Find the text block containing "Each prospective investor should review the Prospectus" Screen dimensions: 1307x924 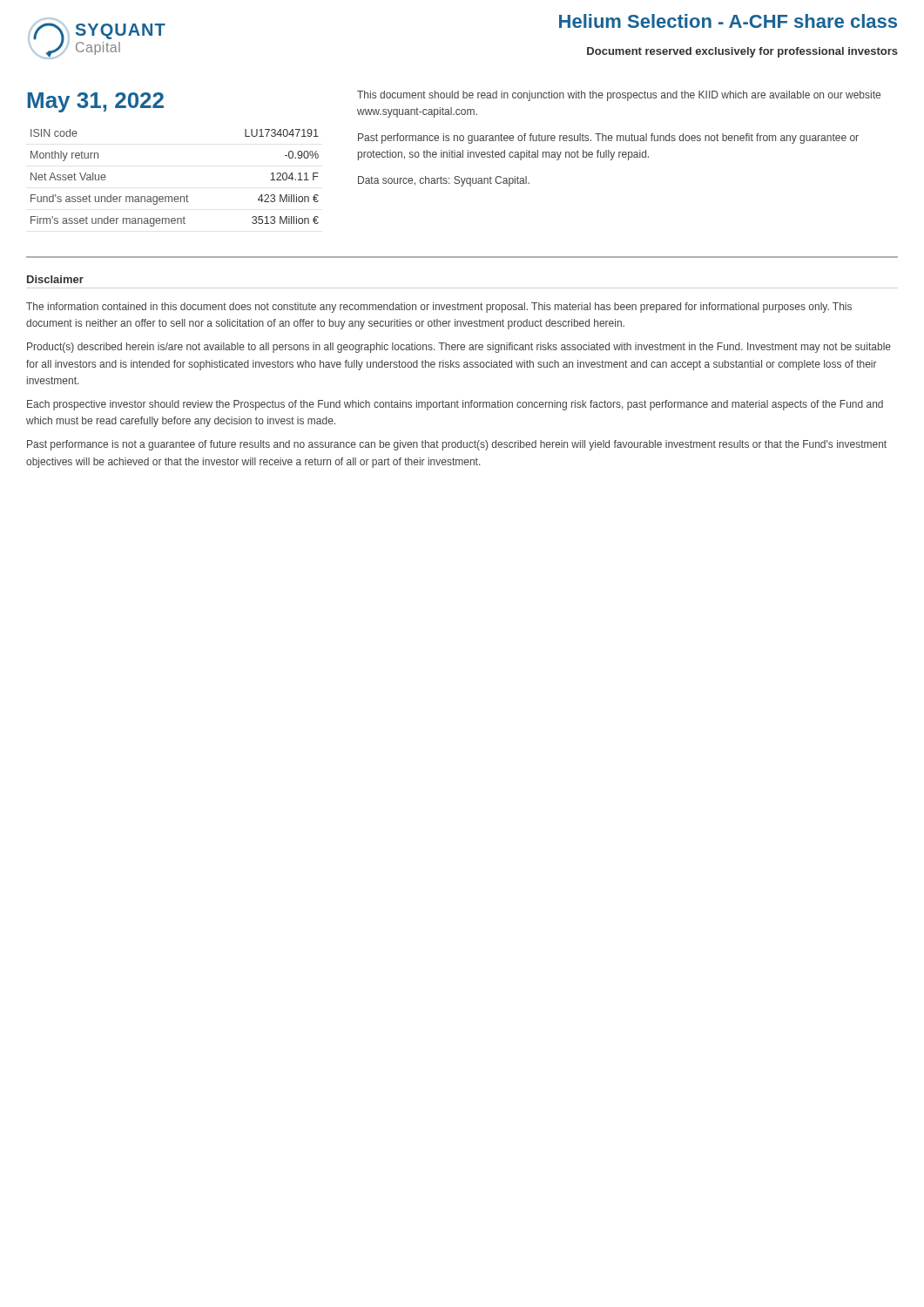click(455, 413)
